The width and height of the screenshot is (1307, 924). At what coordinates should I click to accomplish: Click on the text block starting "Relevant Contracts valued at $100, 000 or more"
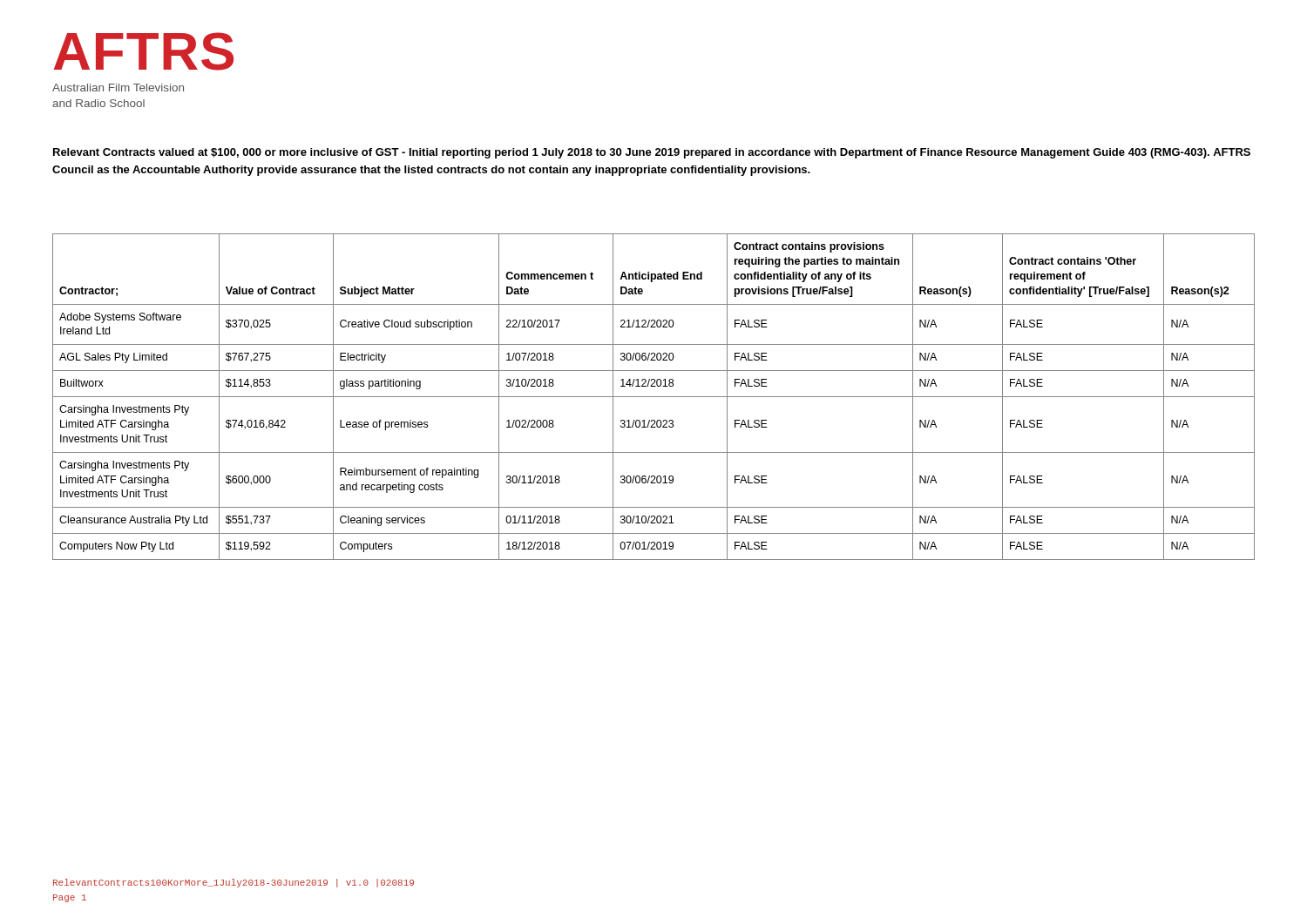652,161
